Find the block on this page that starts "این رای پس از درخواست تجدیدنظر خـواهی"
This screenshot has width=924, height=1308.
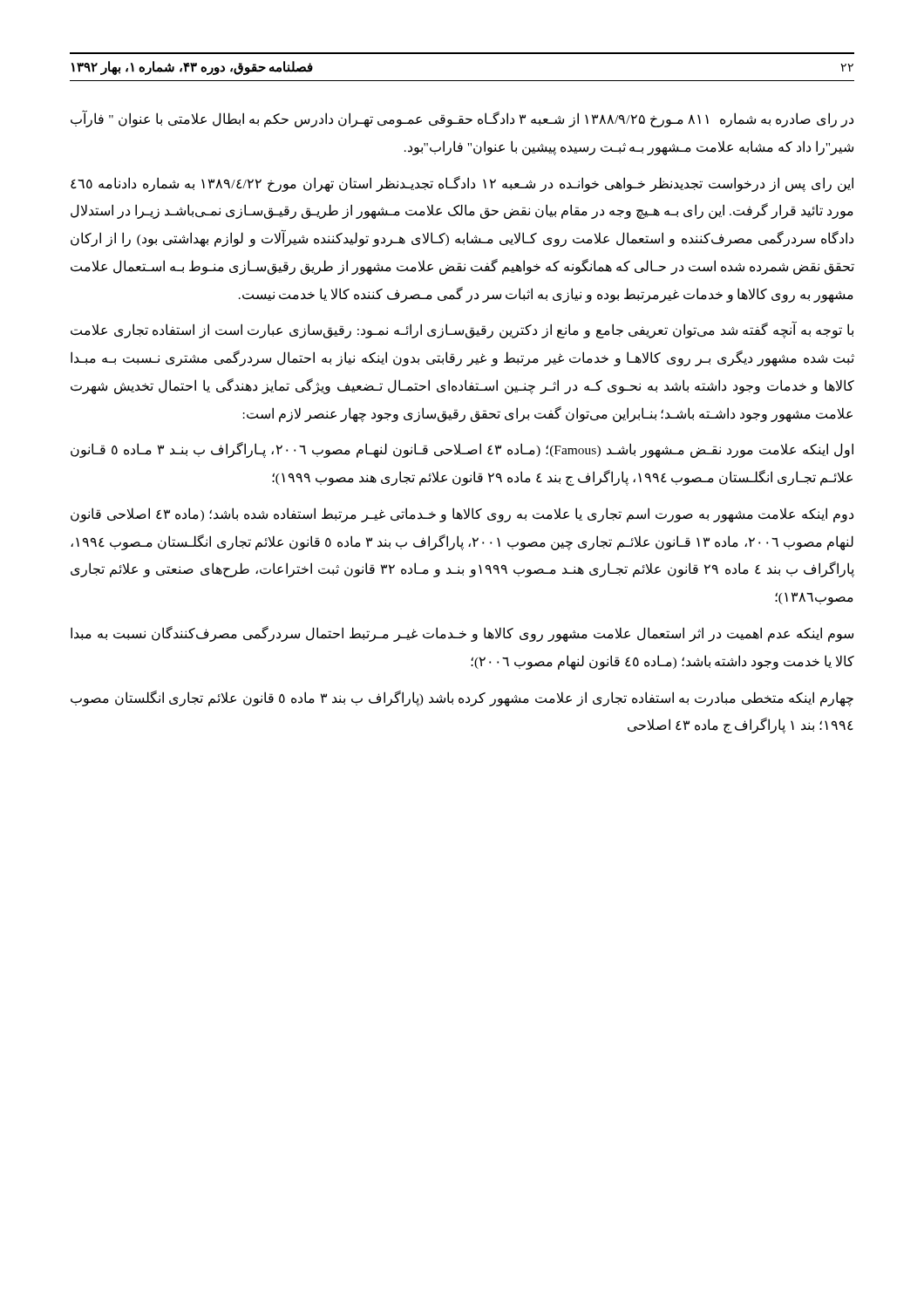click(x=462, y=239)
